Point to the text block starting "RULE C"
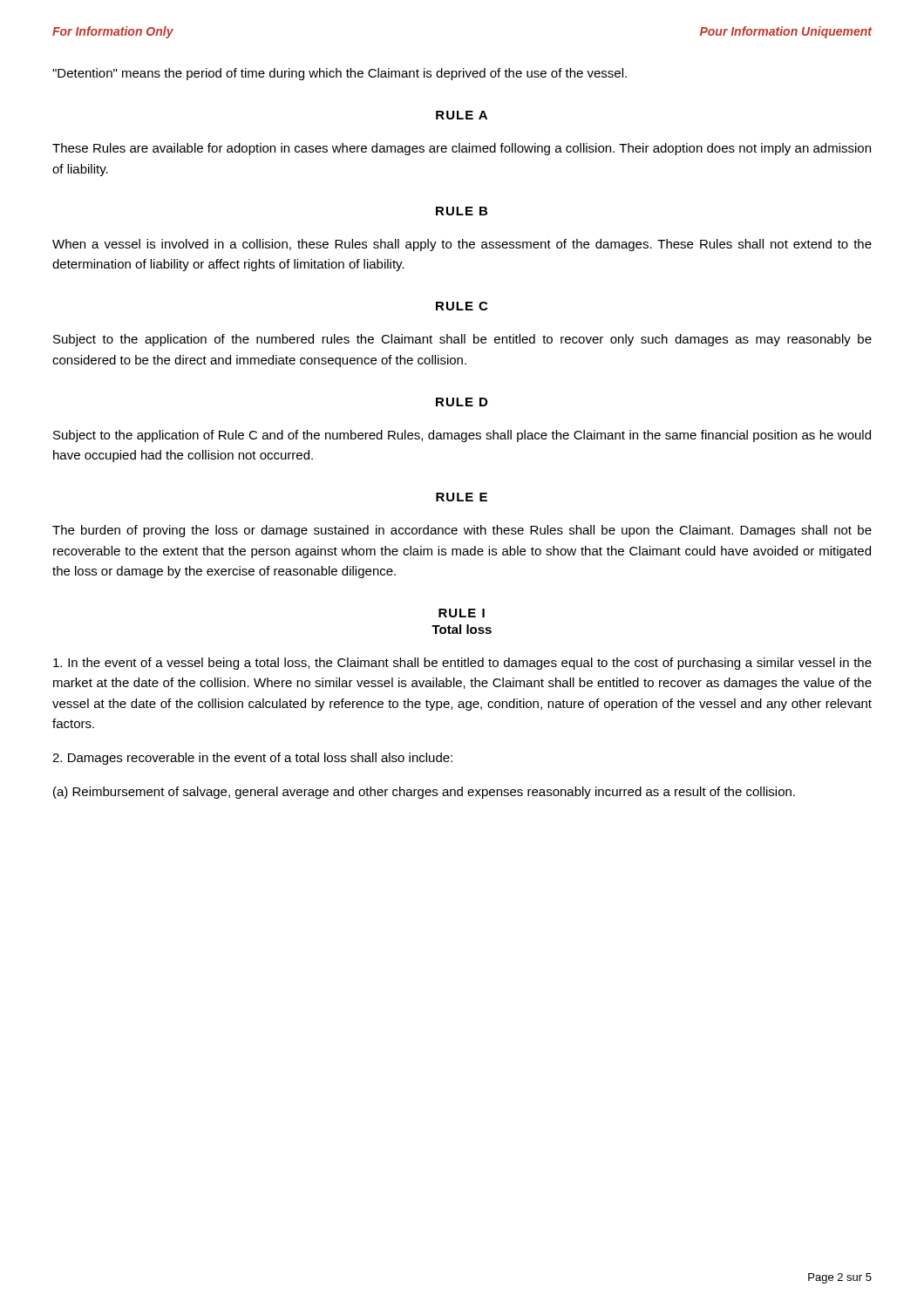 [x=462, y=306]
